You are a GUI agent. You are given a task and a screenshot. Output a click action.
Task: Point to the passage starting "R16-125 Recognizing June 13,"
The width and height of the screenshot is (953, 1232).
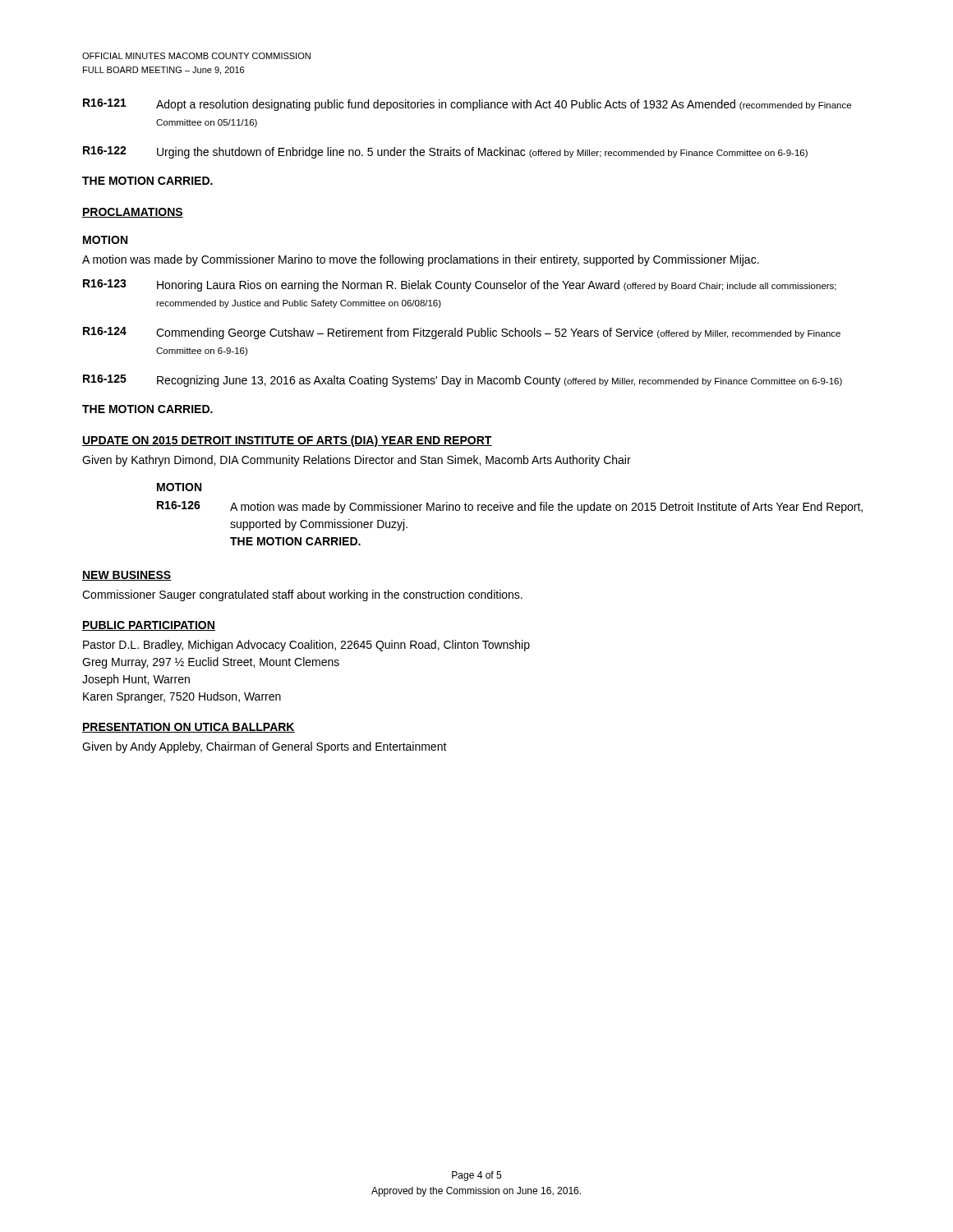[x=476, y=381]
